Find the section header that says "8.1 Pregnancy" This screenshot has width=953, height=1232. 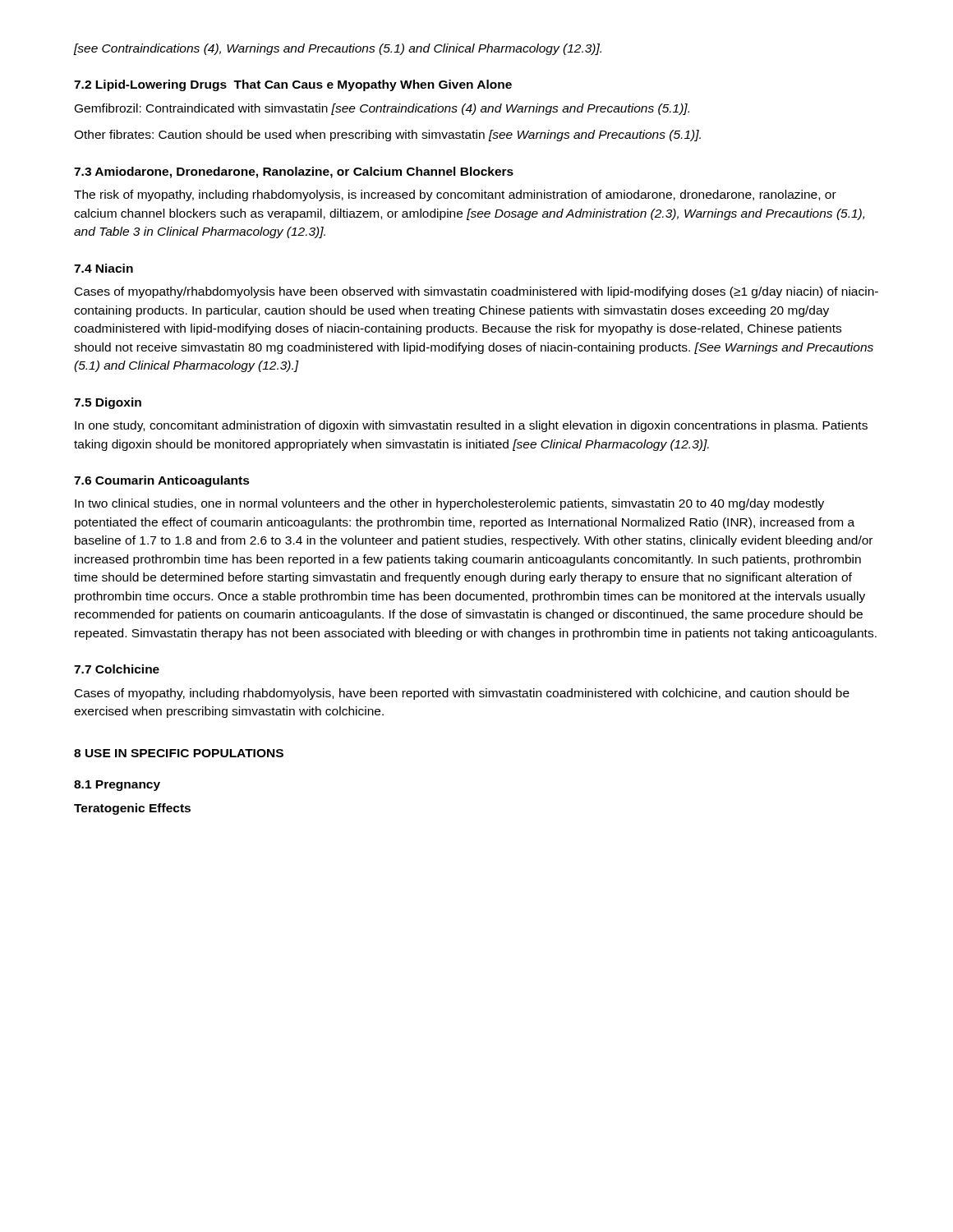tap(117, 784)
